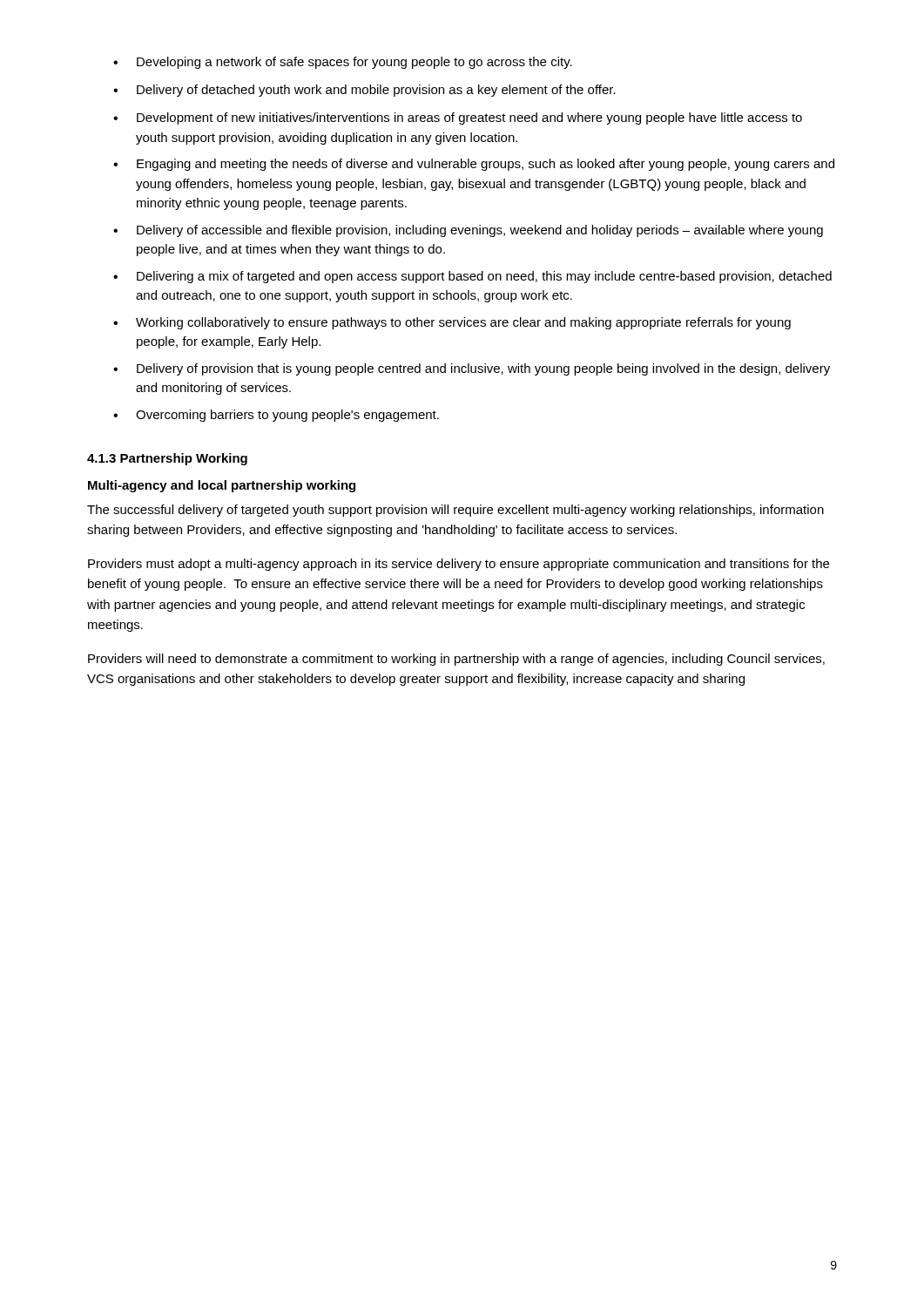Select the list item containing "• Engaging and meeting the needs of"

(475, 184)
